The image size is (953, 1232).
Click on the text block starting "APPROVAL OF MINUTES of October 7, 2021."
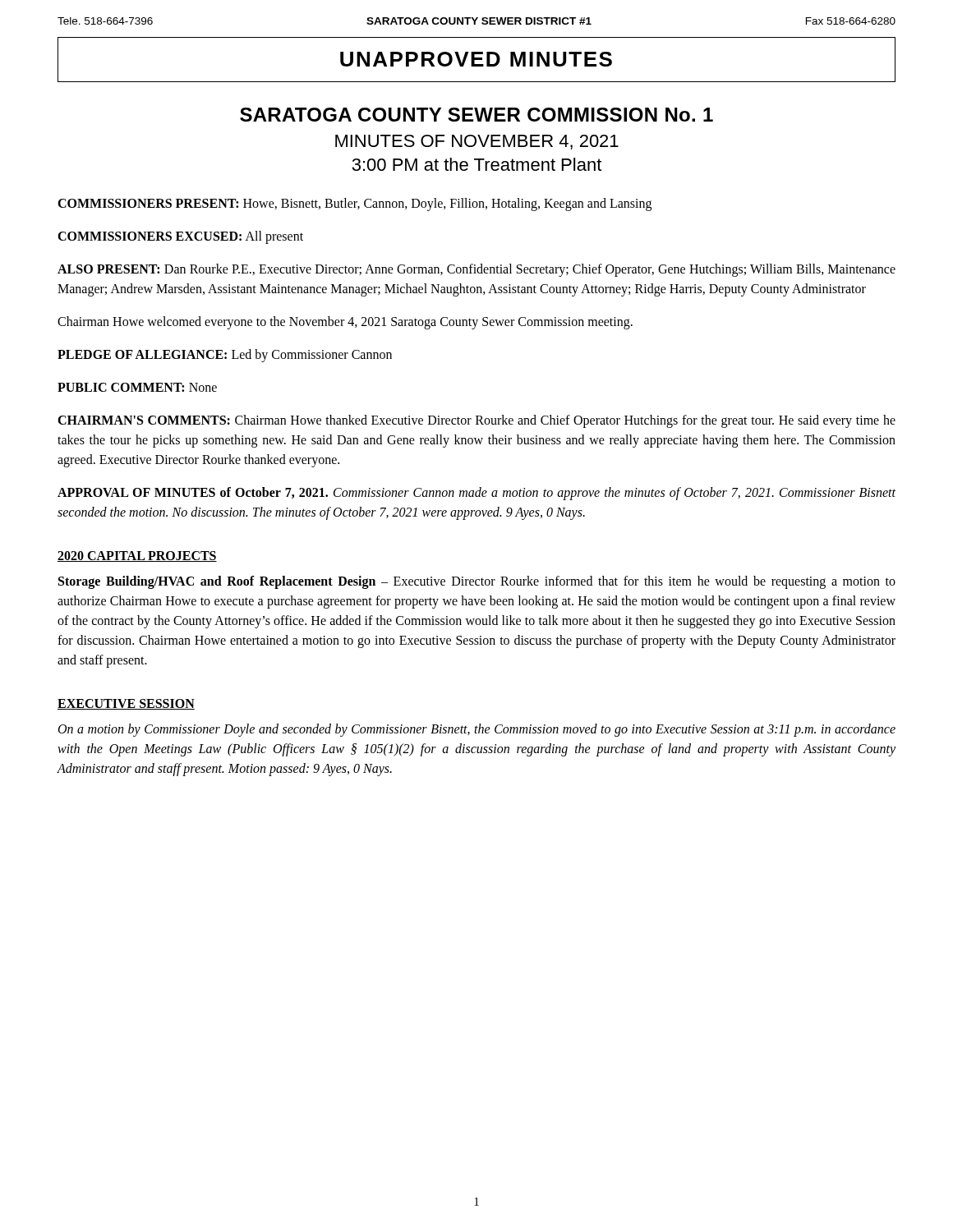pyautogui.click(x=476, y=502)
